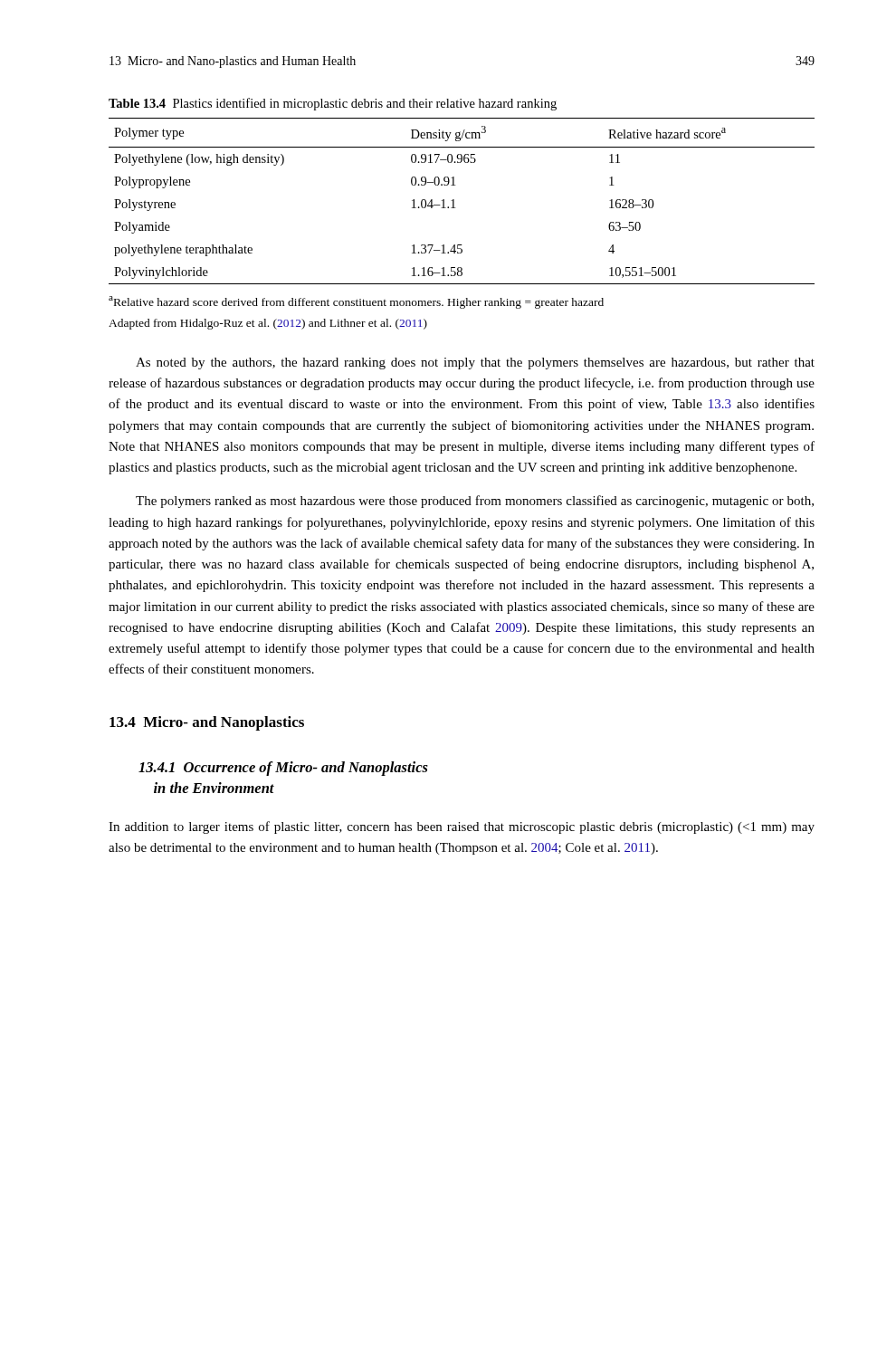Find the passage starting "13.4.1 Occurrence of Micro- and Nanoplastics"
This screenshot has height=1358, width=896.
tap(268, 777)
